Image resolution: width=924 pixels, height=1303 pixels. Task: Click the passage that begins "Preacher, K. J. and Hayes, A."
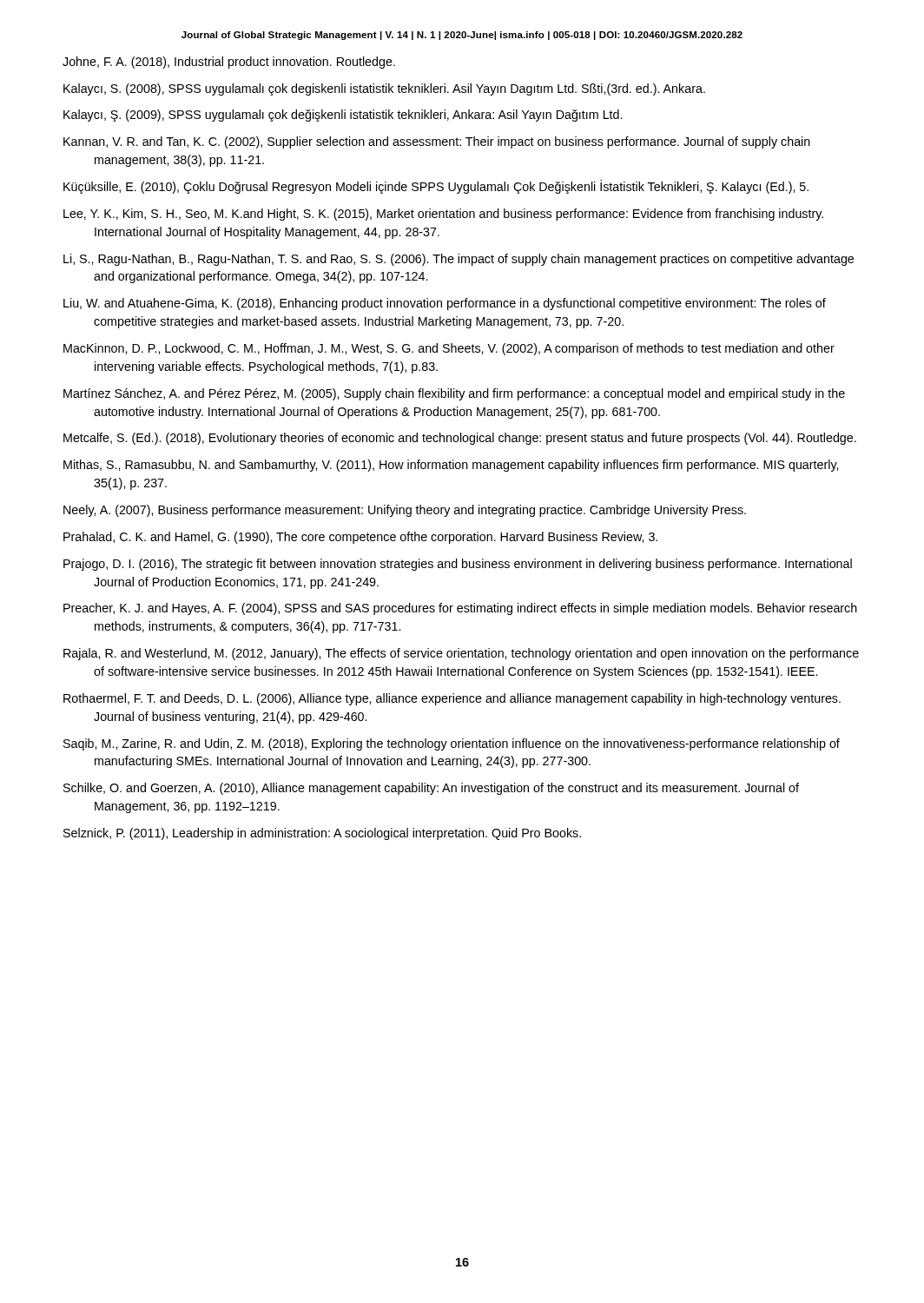click(460, 617)
